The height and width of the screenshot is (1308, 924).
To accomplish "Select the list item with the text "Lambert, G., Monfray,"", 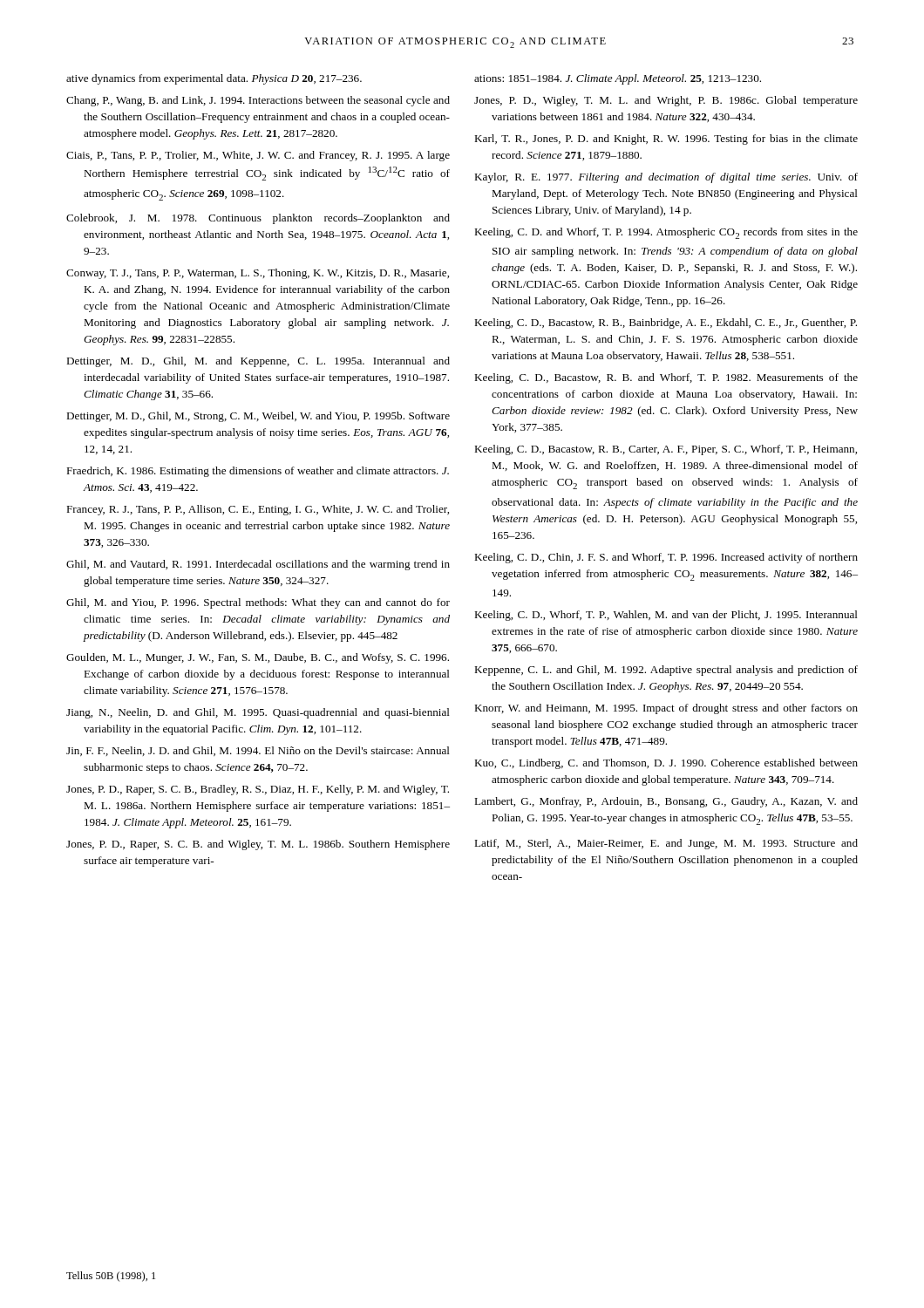I will pos(666,811).
